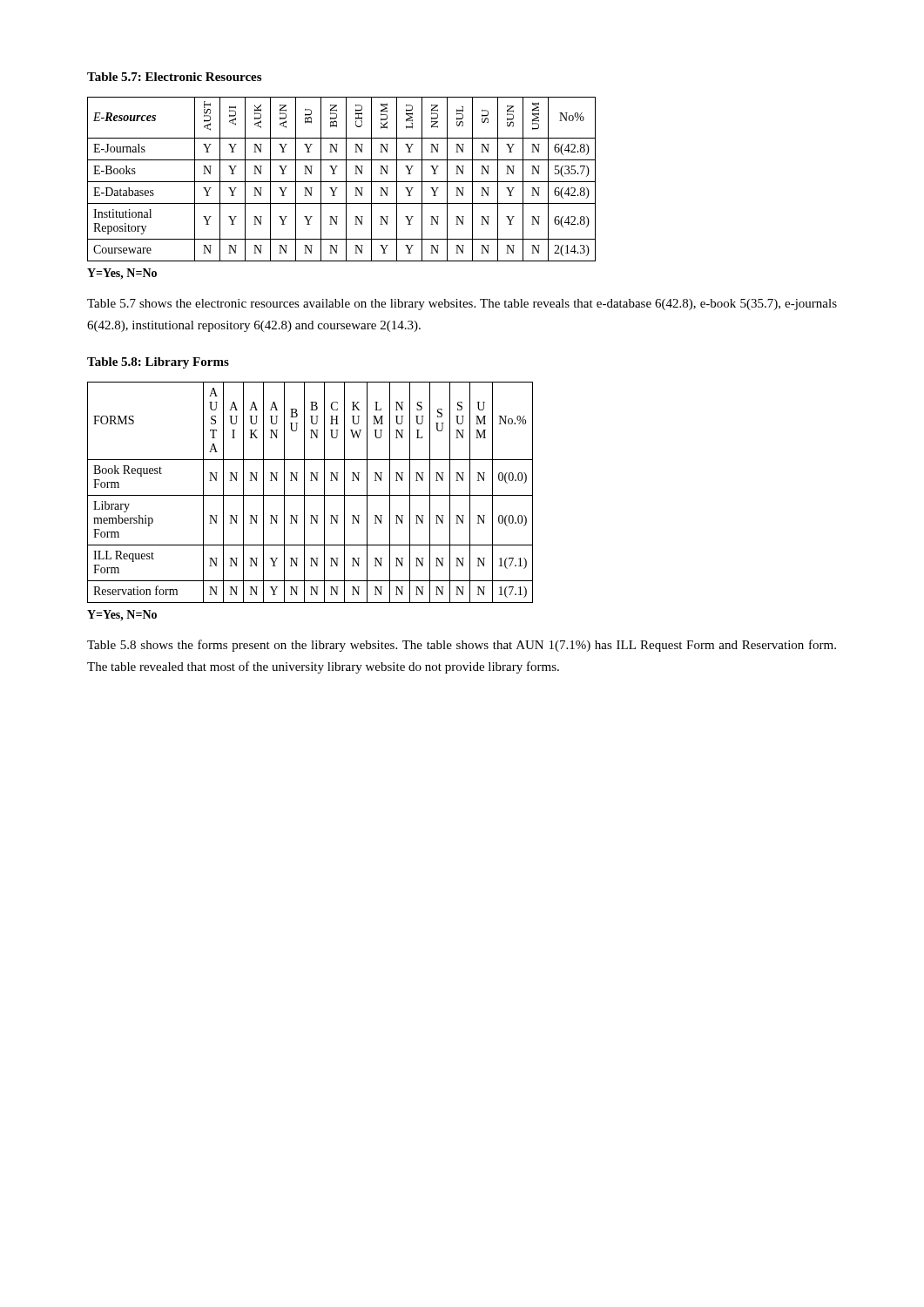Click on the table containing "E- Resources"
924x1307 pixels.
[x=462, y=179]
